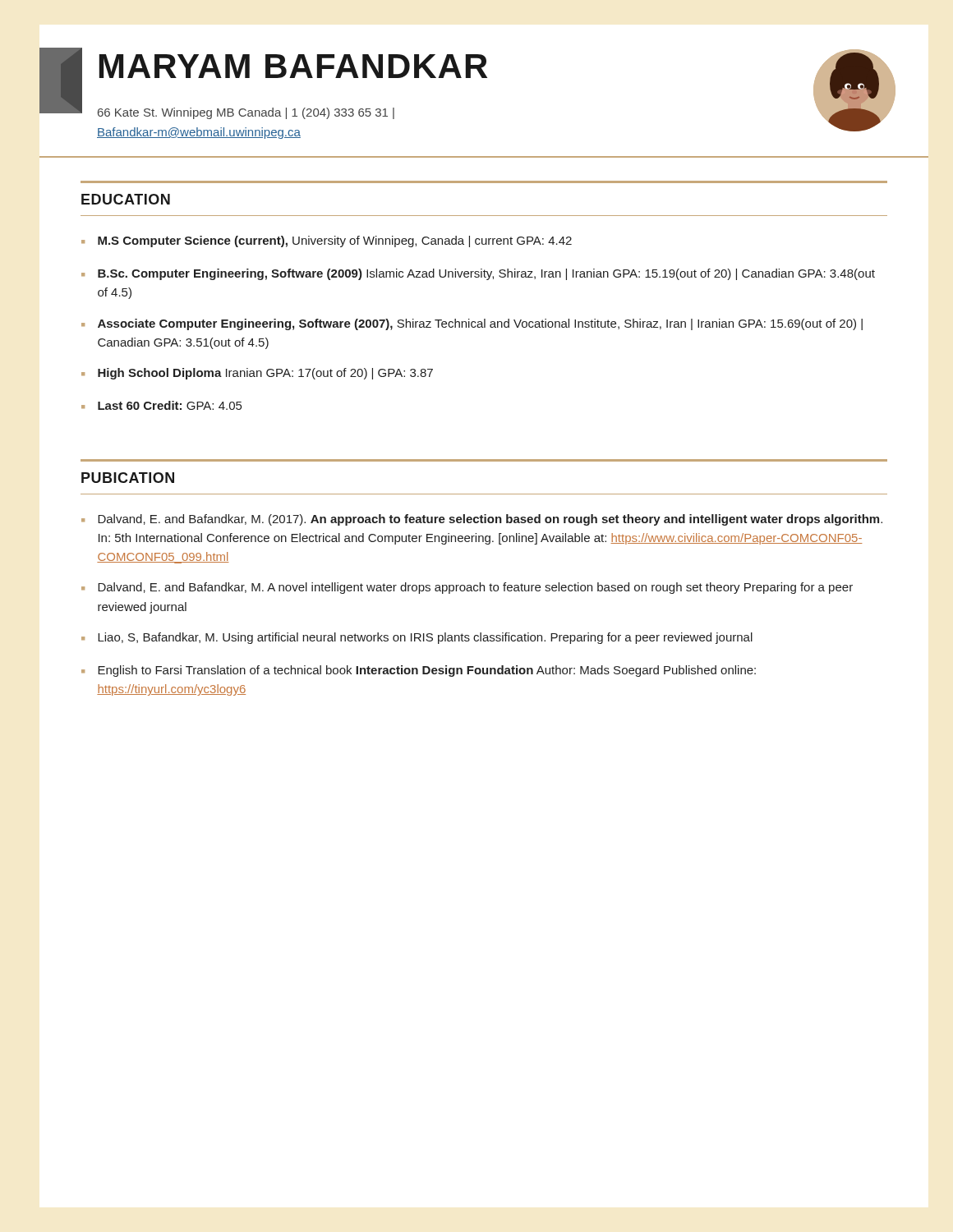Image resolution: width=953 pixels, height=1232 pixels.
Task: Navigate to the passage starting "▪ Dalvand, E. and Bafandkar, M. A"
Action: pyautogui.click(x=484, y=597)
